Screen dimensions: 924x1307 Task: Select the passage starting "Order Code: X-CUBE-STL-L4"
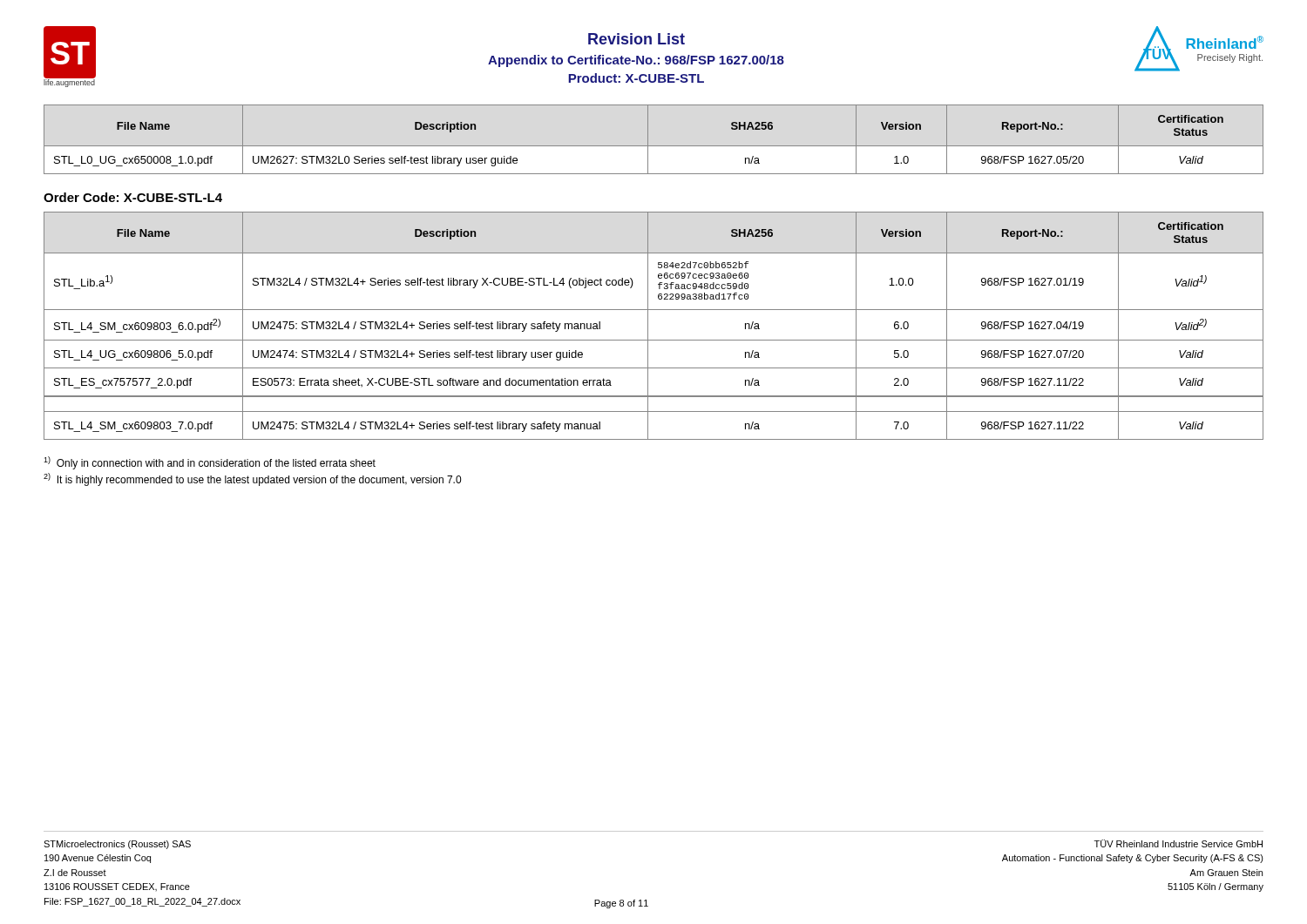tap(133, 197)
